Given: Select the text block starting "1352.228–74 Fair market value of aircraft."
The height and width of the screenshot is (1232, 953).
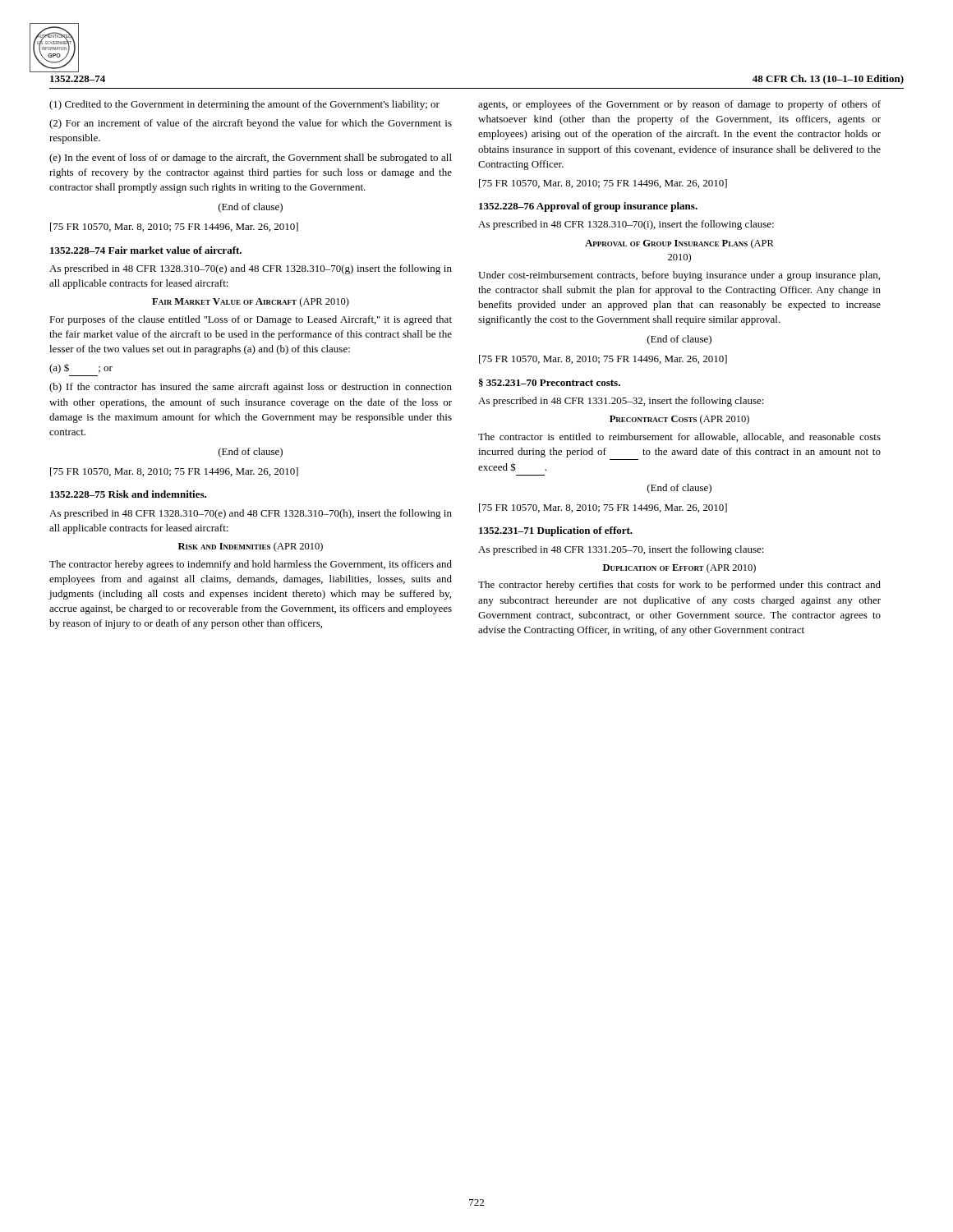Looking at the screenshot, I should (251, 250).
